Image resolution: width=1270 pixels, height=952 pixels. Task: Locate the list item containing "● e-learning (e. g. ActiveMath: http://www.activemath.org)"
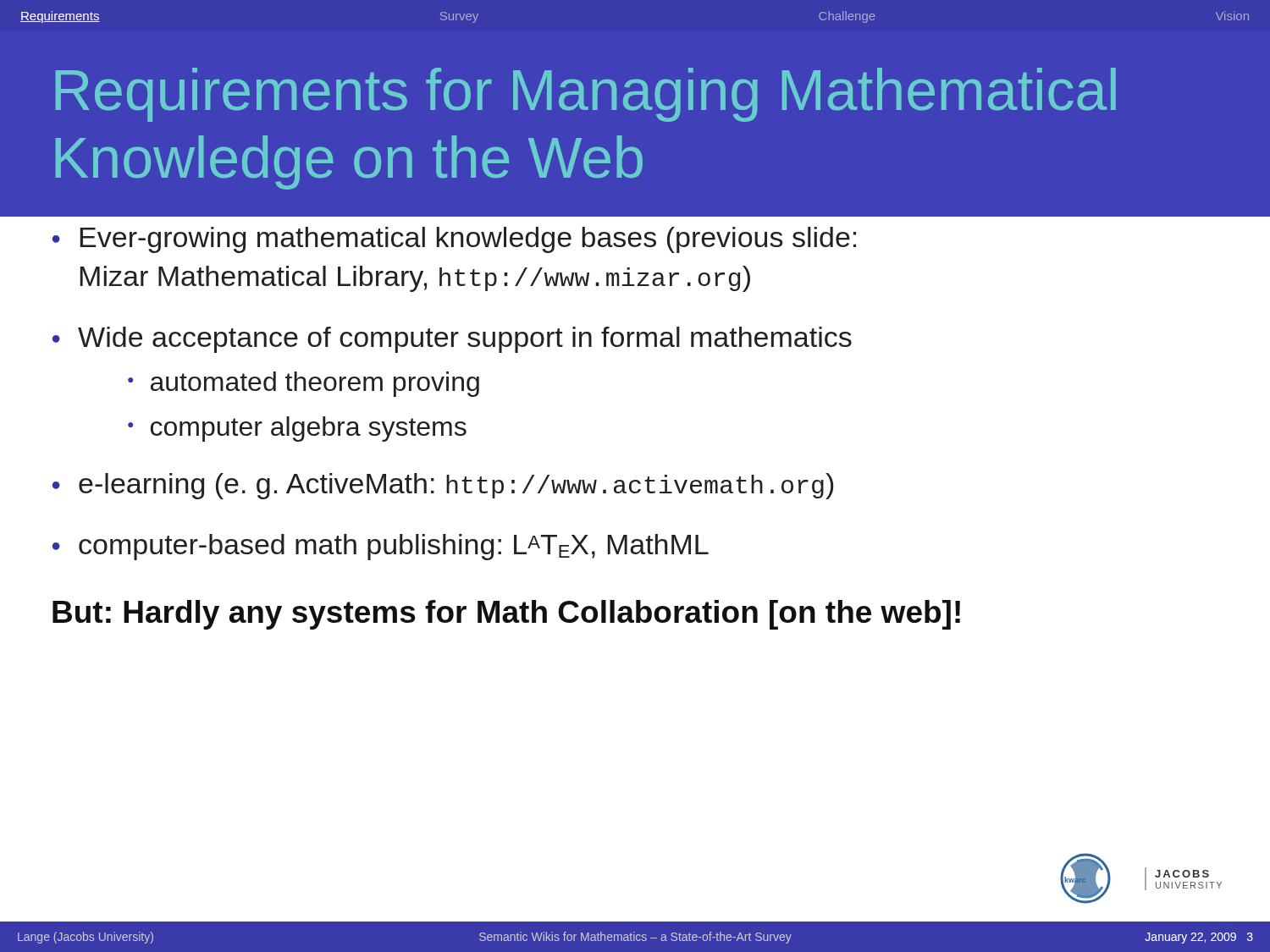443,484
